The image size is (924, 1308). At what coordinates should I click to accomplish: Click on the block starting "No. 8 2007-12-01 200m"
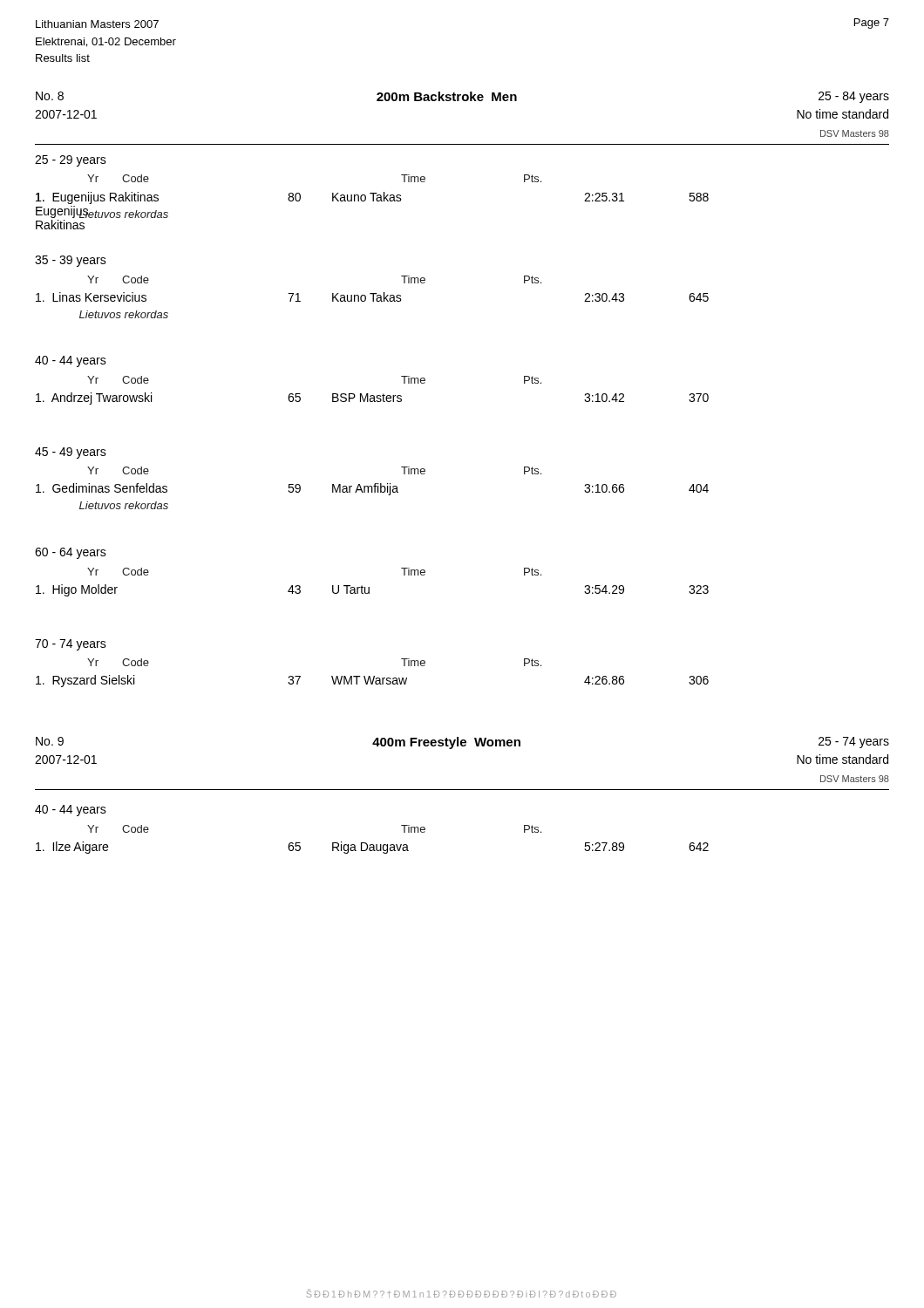(x=462, y=97)
